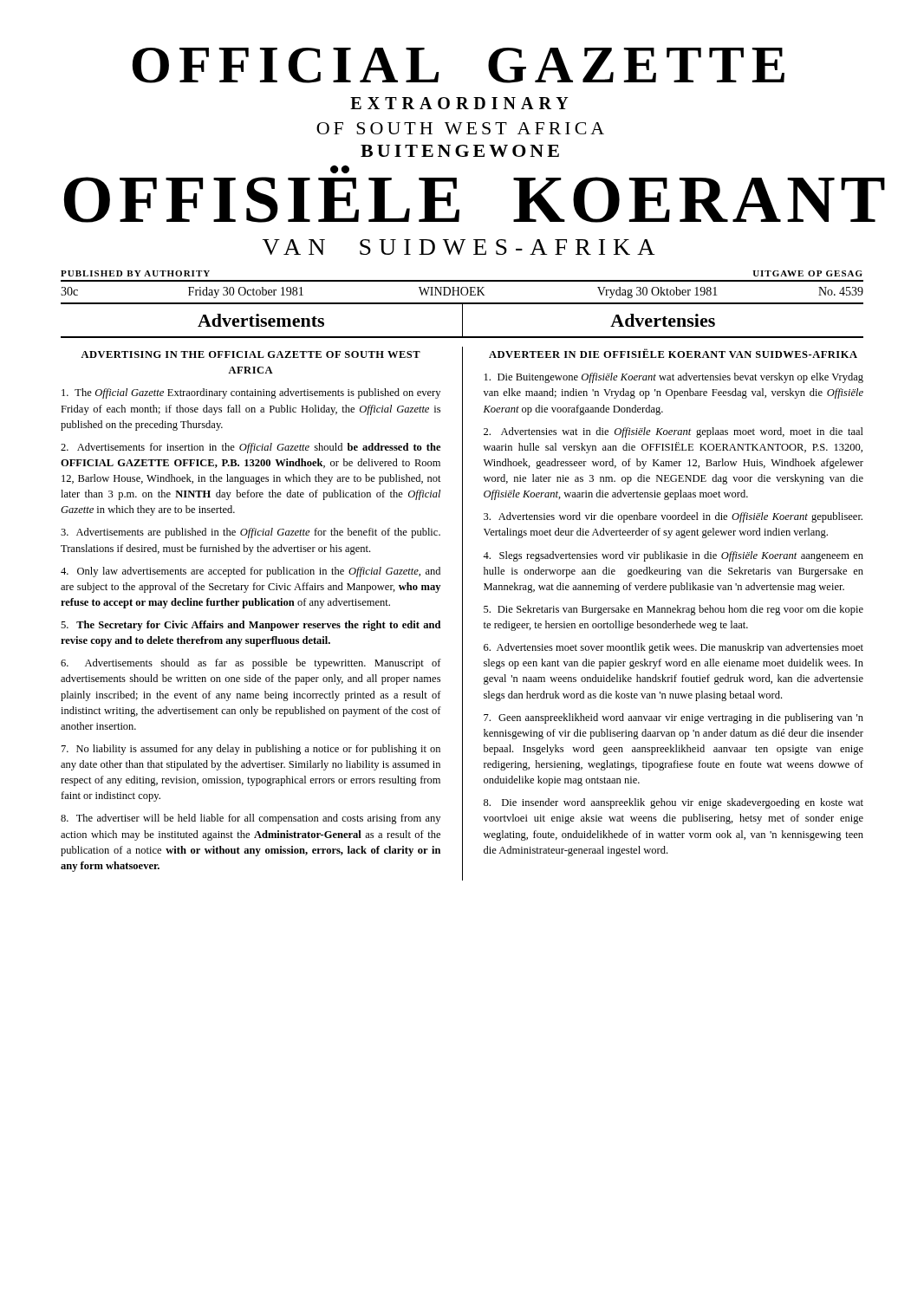Image resolution: width=924 pixels, height=1300 pixels.
Task: Select the text block starting "4. Slegs regsadvertensies word"
Action: click(673, 571)
